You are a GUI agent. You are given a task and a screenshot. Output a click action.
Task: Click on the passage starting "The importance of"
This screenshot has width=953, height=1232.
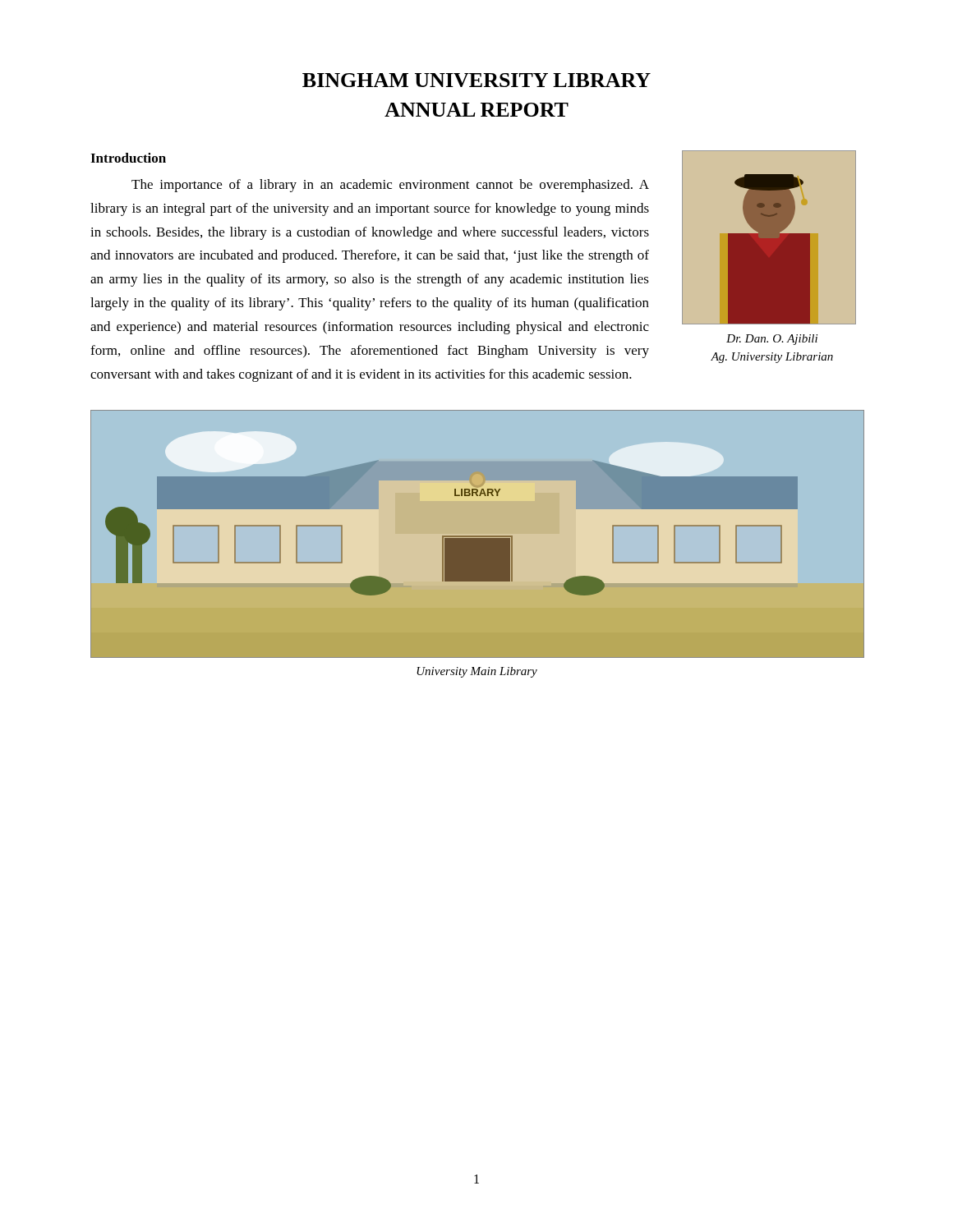click(x=476, y=280)
